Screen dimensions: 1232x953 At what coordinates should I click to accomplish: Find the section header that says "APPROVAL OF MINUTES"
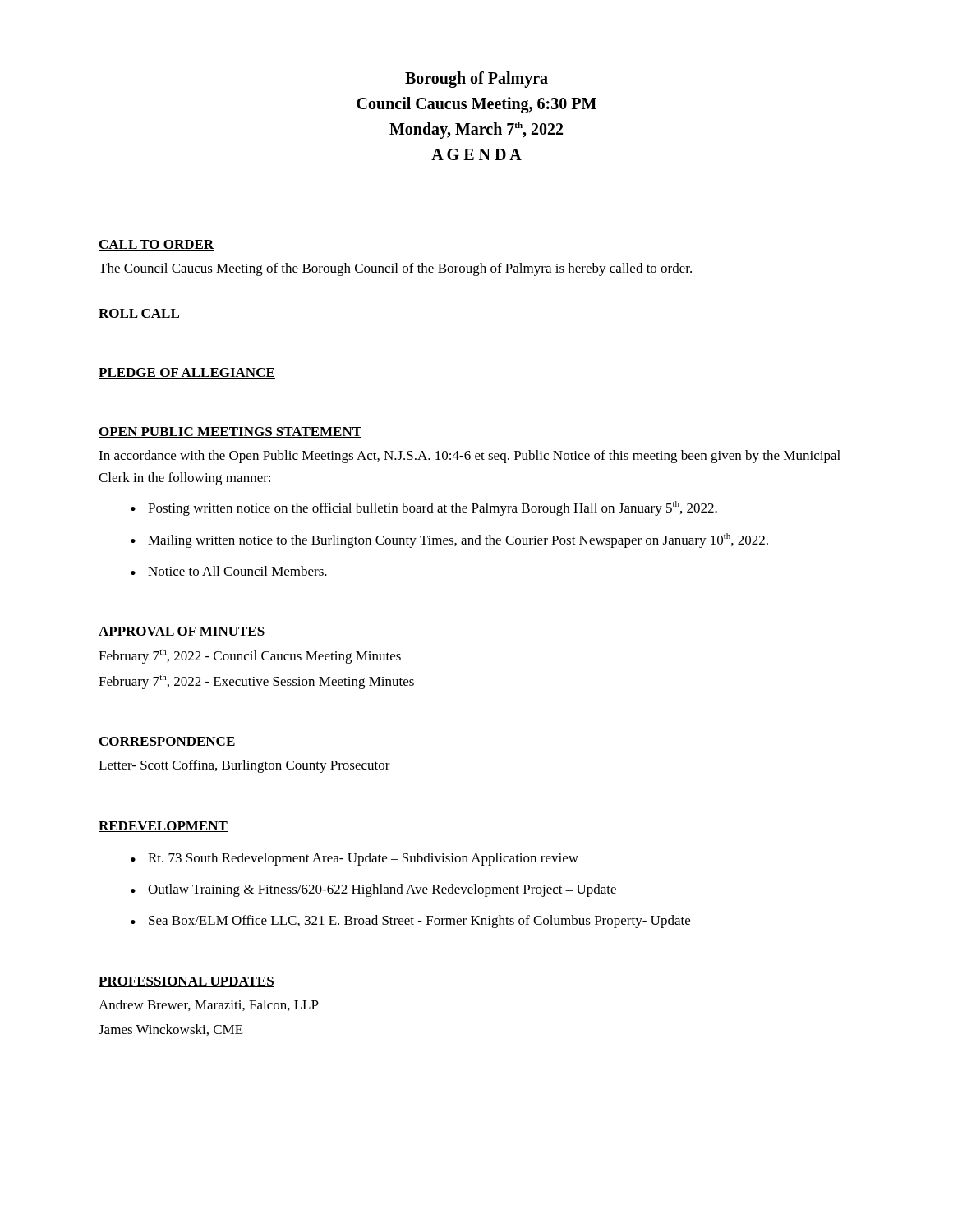(182, 631)
